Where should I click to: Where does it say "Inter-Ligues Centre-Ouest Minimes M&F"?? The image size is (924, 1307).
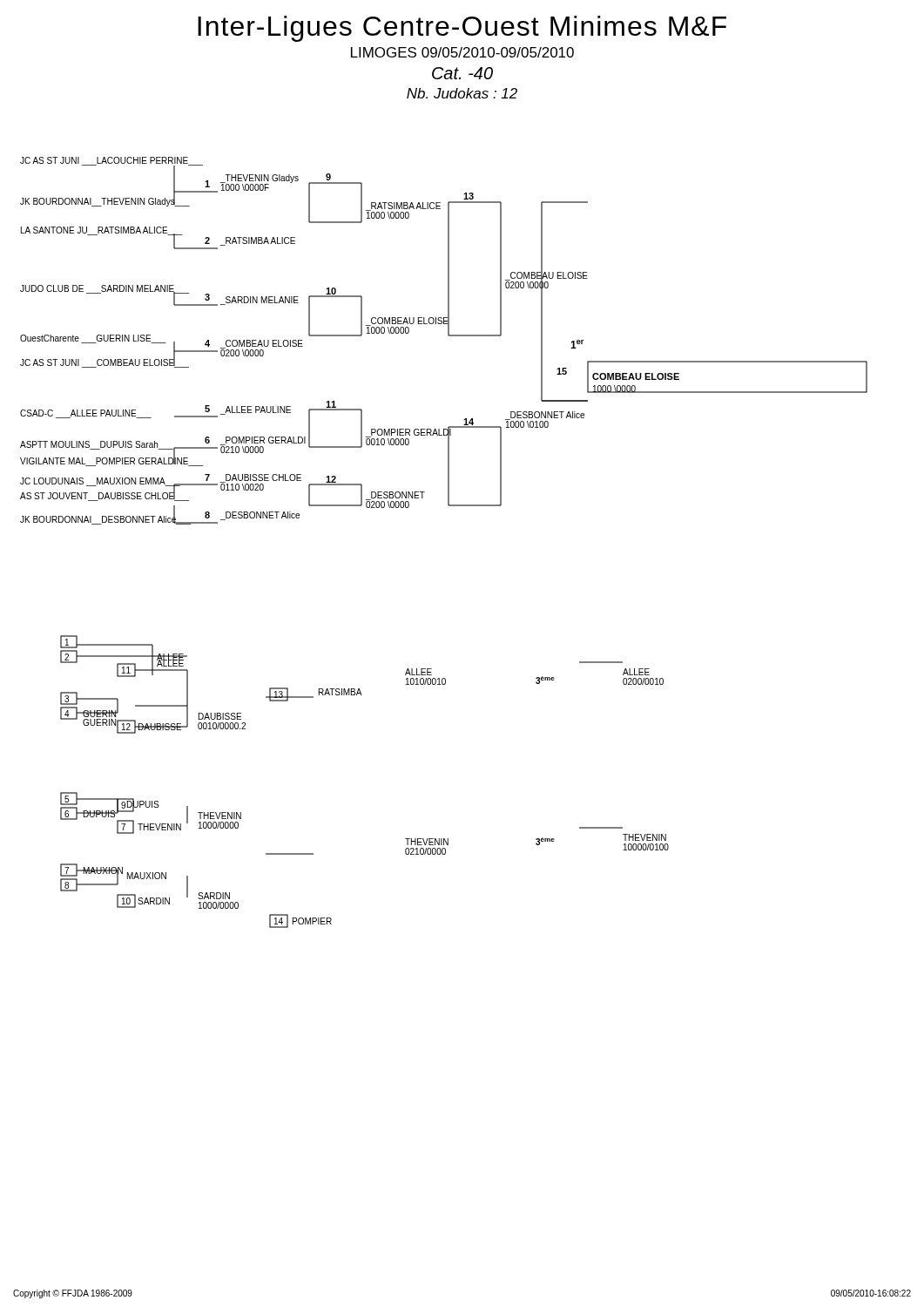(x=462, y=26)
